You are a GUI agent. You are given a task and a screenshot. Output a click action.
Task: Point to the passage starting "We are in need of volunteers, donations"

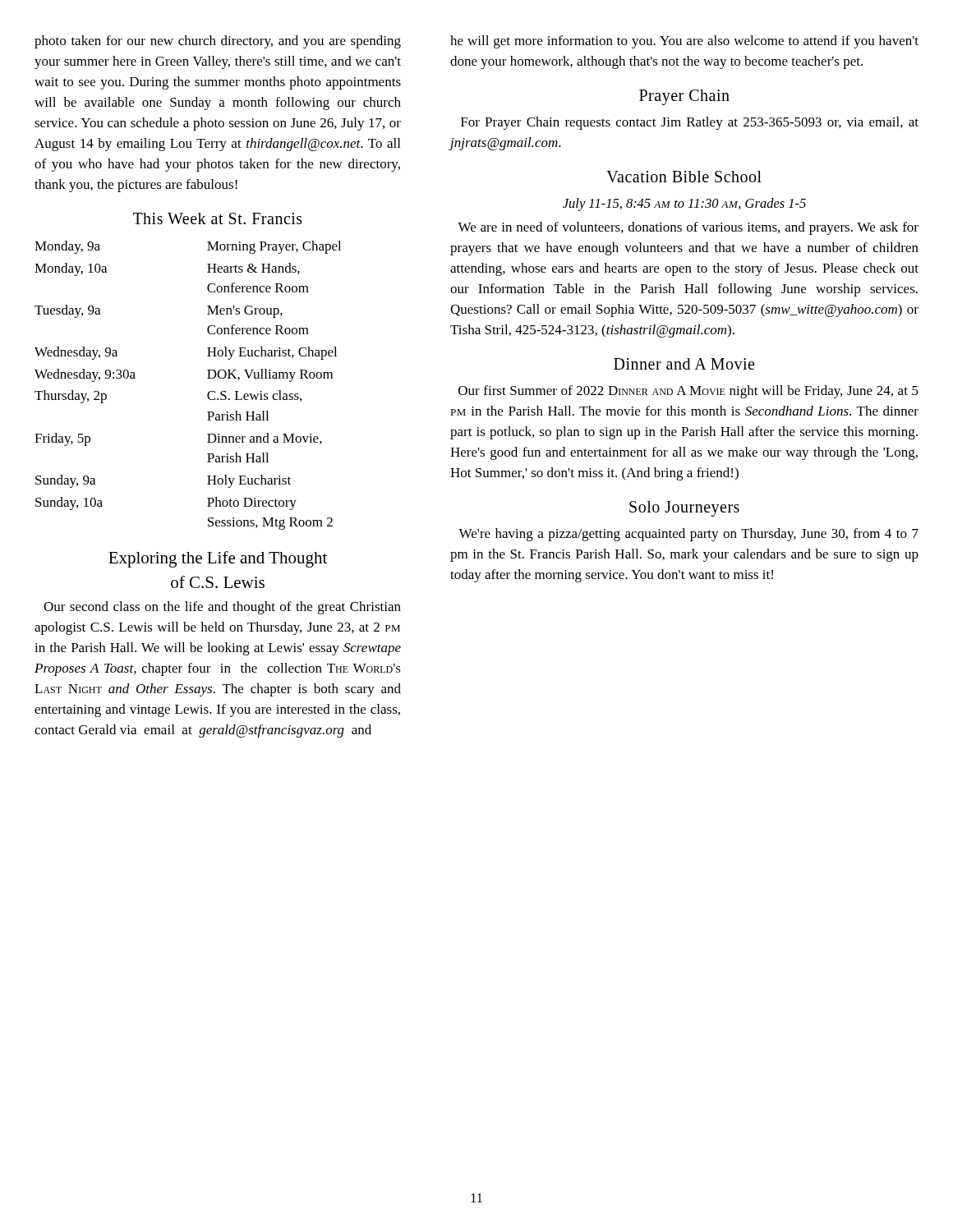coord(684,278)
